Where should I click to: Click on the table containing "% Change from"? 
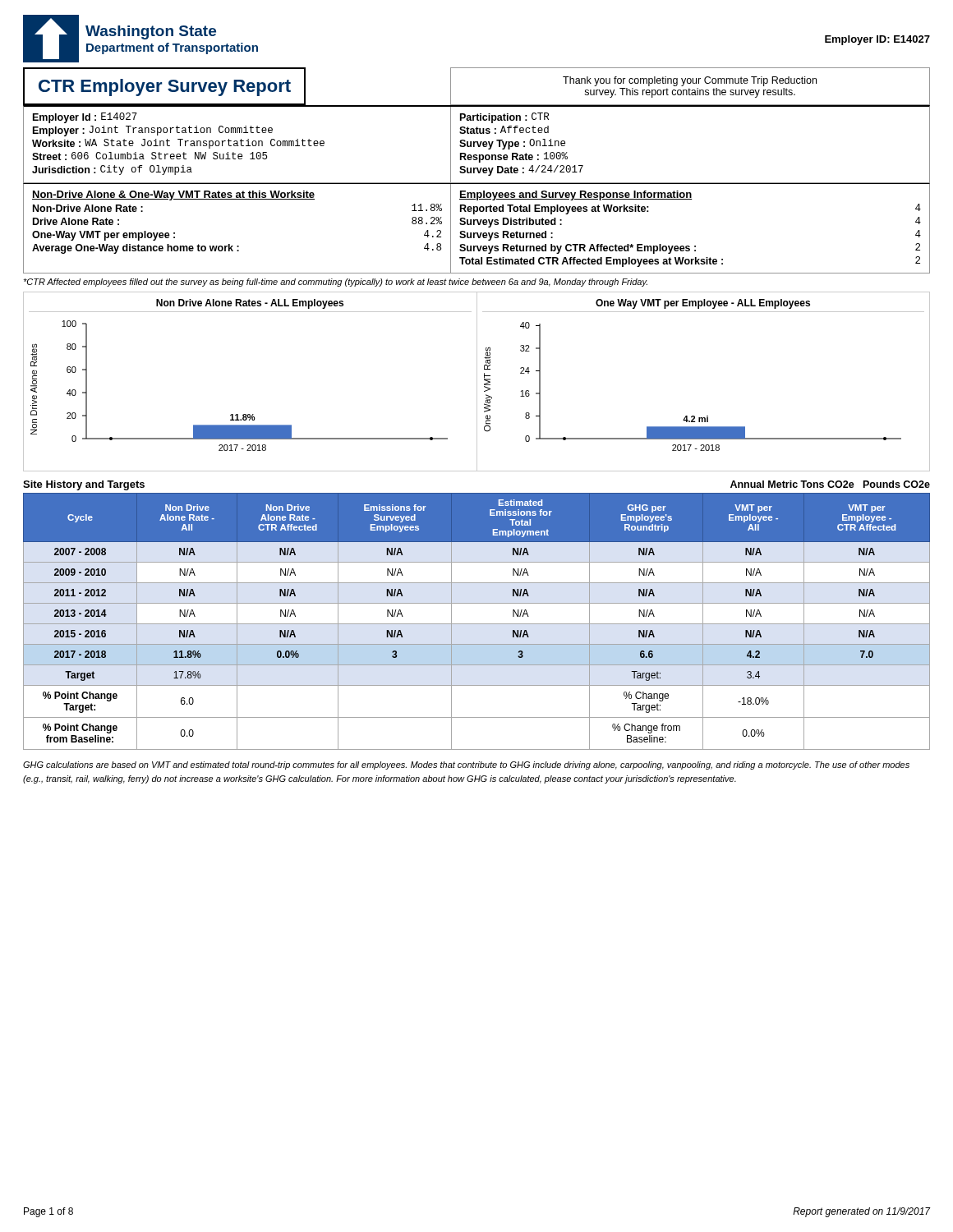476,621
